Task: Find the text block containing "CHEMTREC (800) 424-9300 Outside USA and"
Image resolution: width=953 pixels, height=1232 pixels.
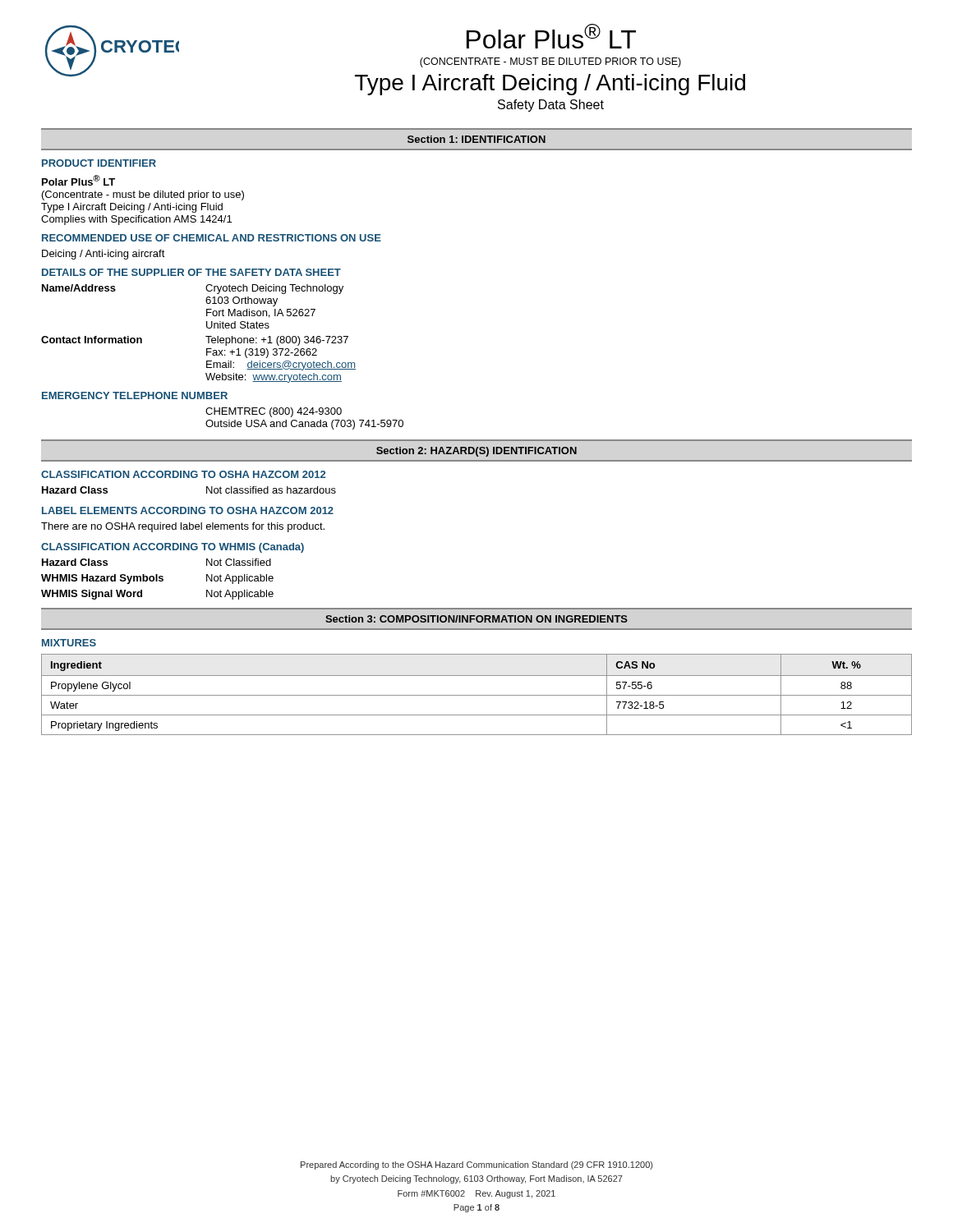Action: [305, 417]
